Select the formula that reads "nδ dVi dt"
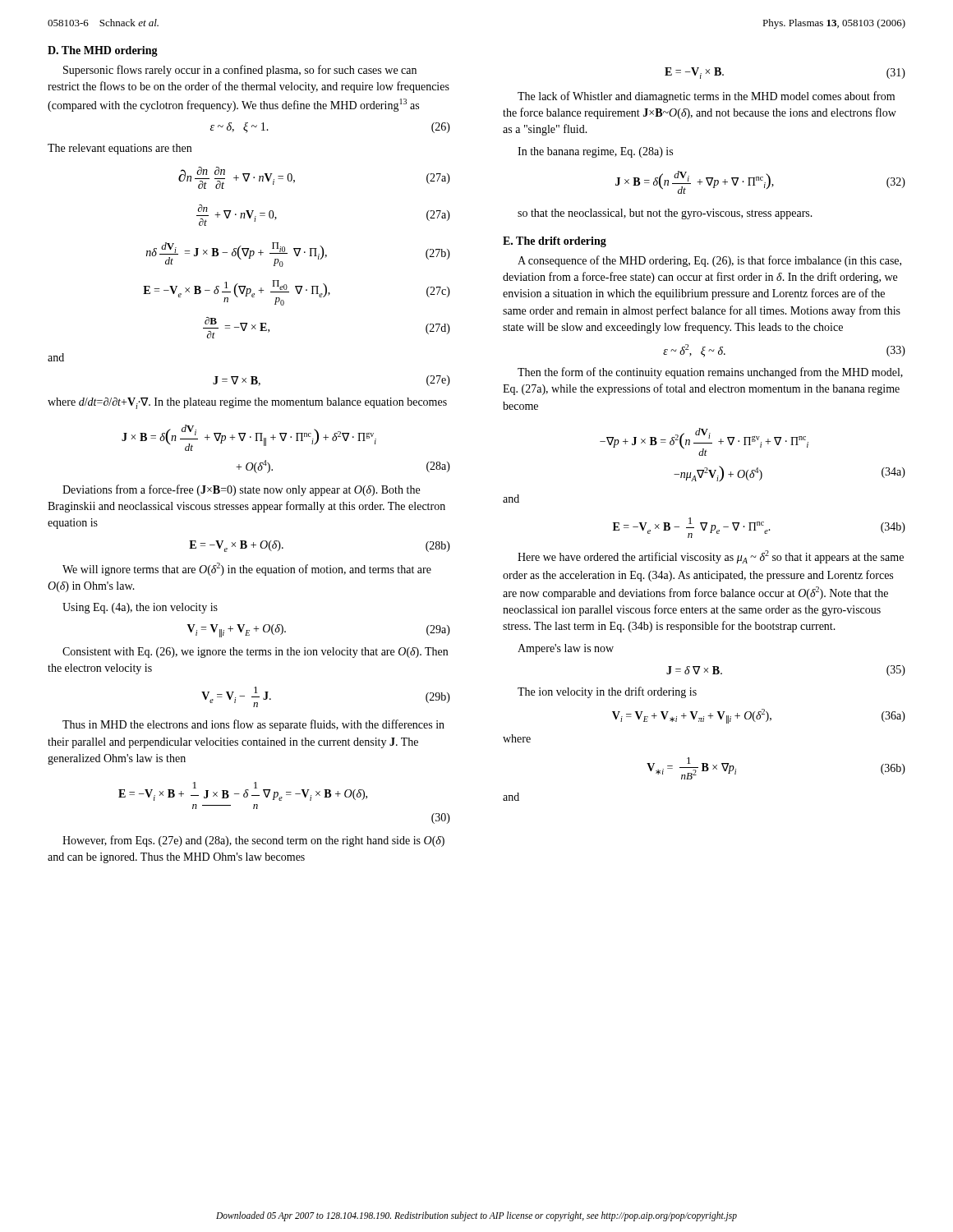The image size is (953, 1232). coord(249,254)
